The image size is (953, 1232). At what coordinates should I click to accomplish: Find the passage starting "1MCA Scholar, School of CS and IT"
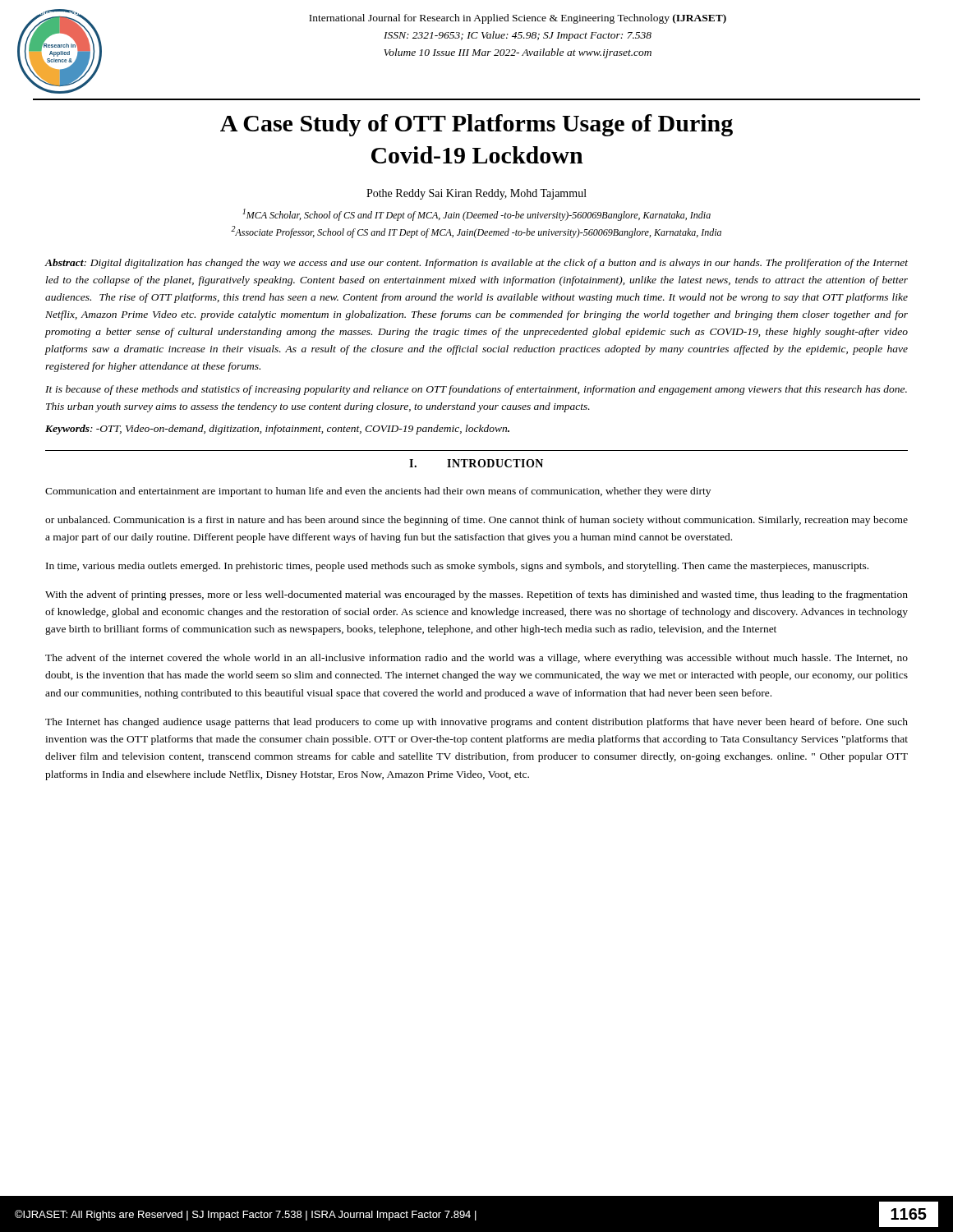tap(476, 223)
